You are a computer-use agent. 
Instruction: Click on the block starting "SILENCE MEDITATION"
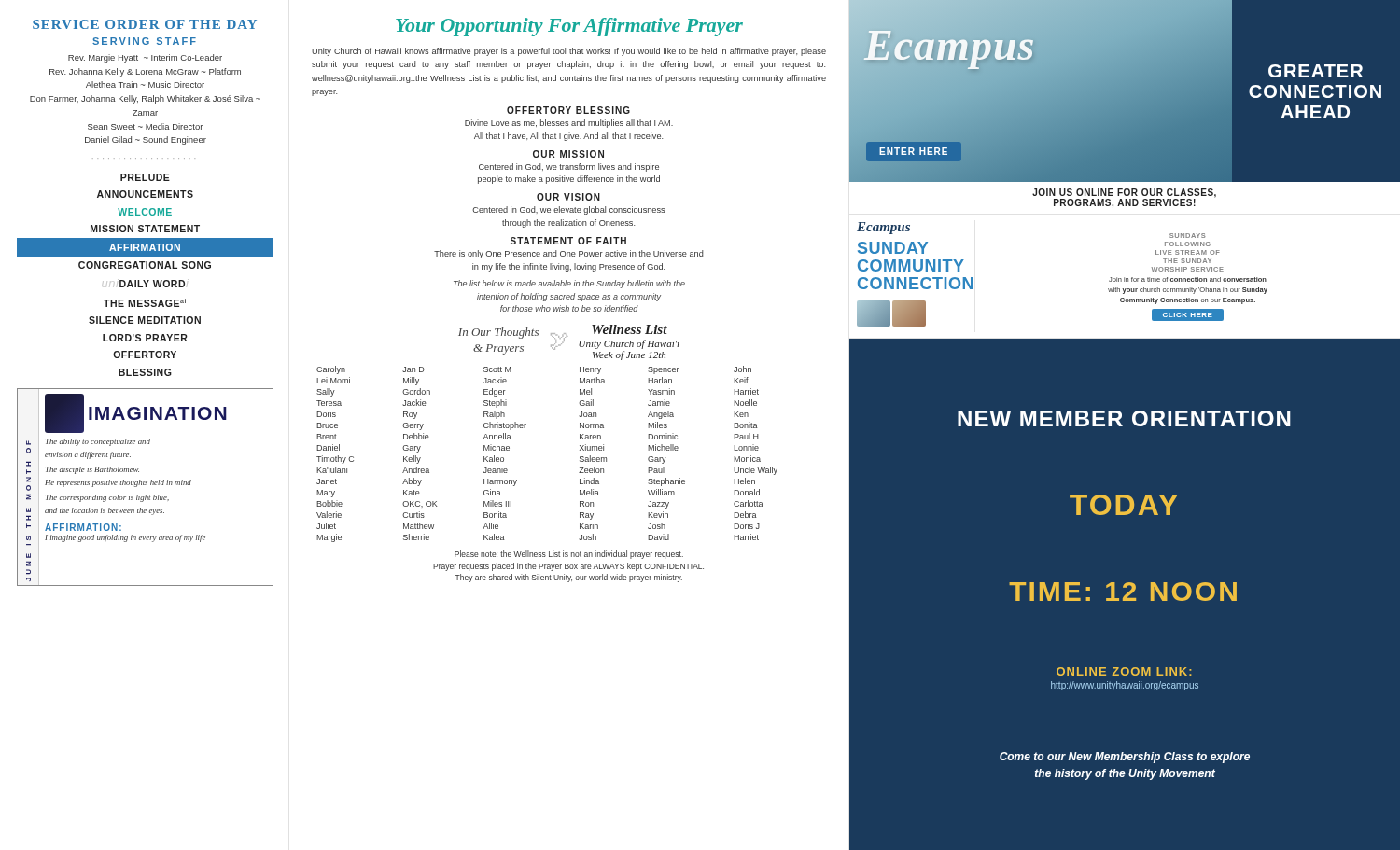click(x=145, y=320)
